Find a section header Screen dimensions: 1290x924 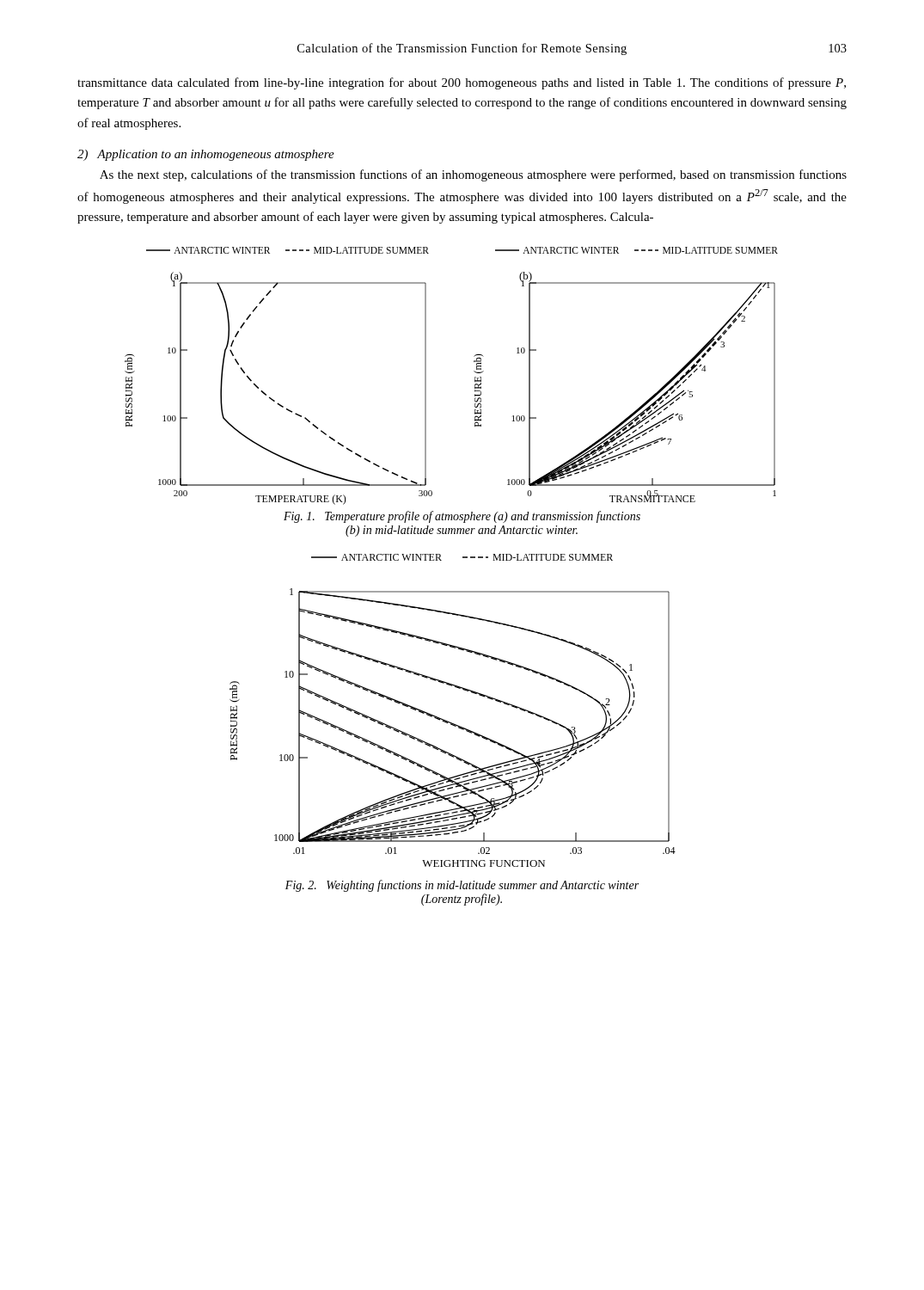coord(206,154)
